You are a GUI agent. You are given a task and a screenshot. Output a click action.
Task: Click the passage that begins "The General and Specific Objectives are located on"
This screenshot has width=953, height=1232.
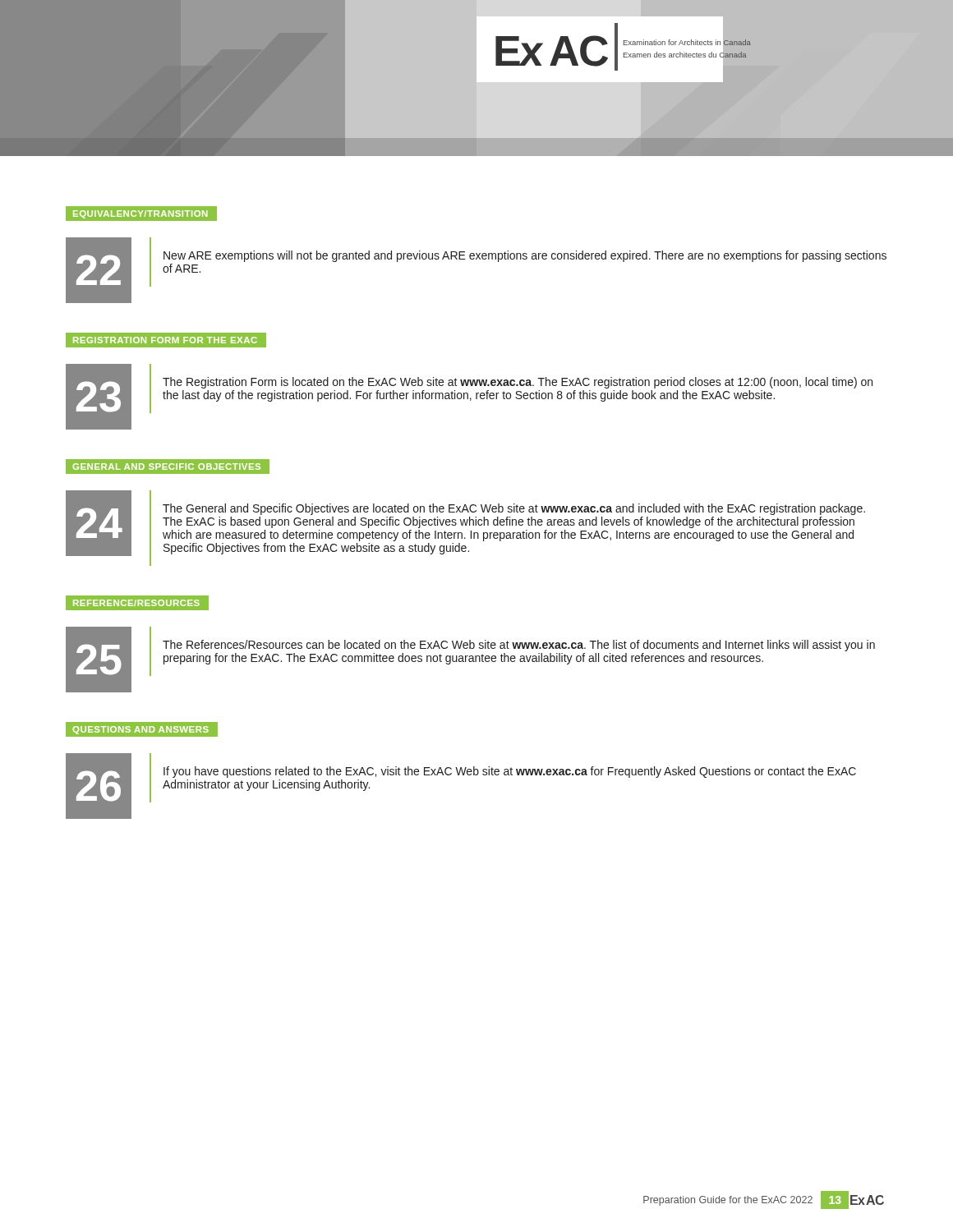pyautogui.click(x=514, y=528)
